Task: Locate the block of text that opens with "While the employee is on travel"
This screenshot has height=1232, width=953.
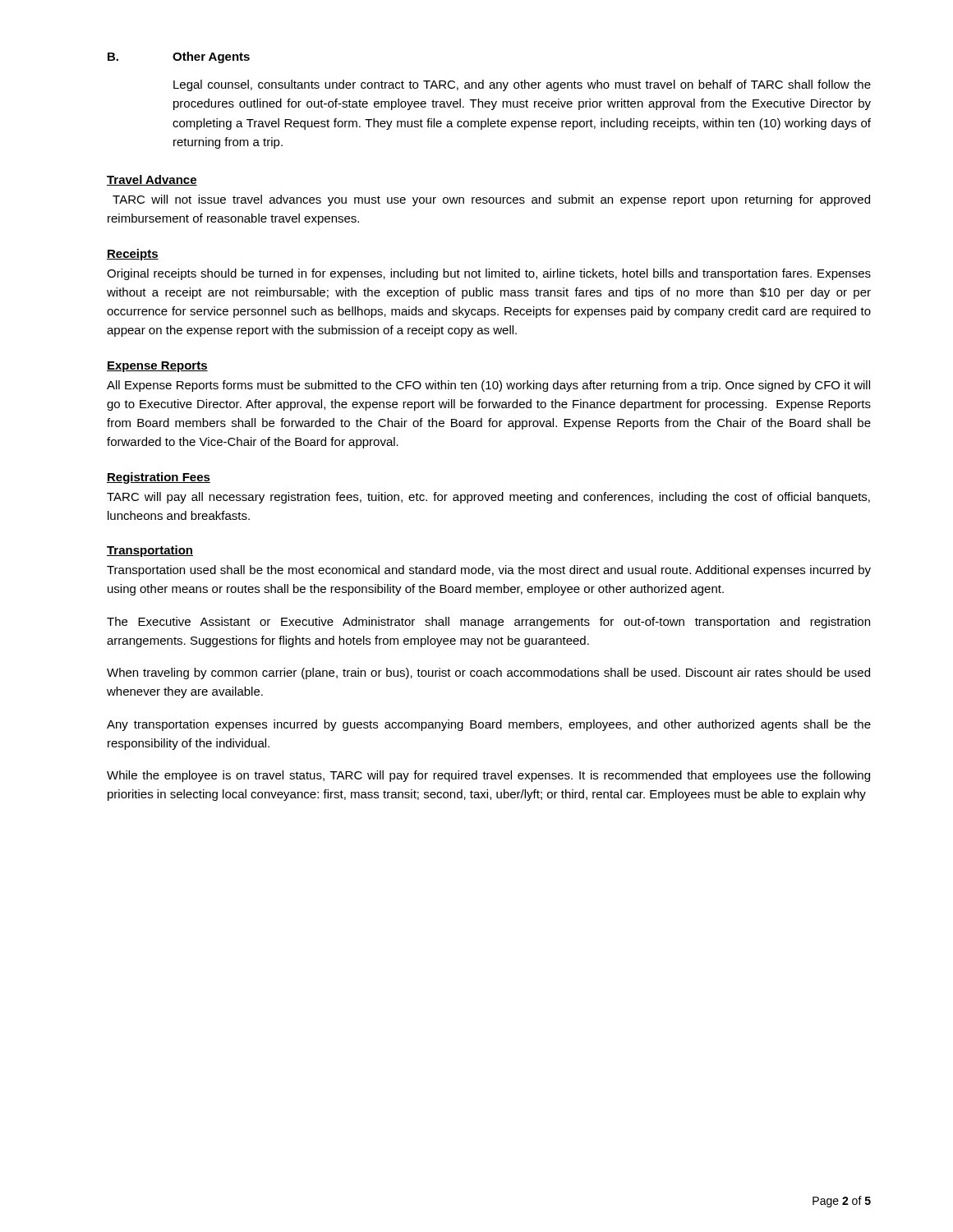Action: (489, 784)
